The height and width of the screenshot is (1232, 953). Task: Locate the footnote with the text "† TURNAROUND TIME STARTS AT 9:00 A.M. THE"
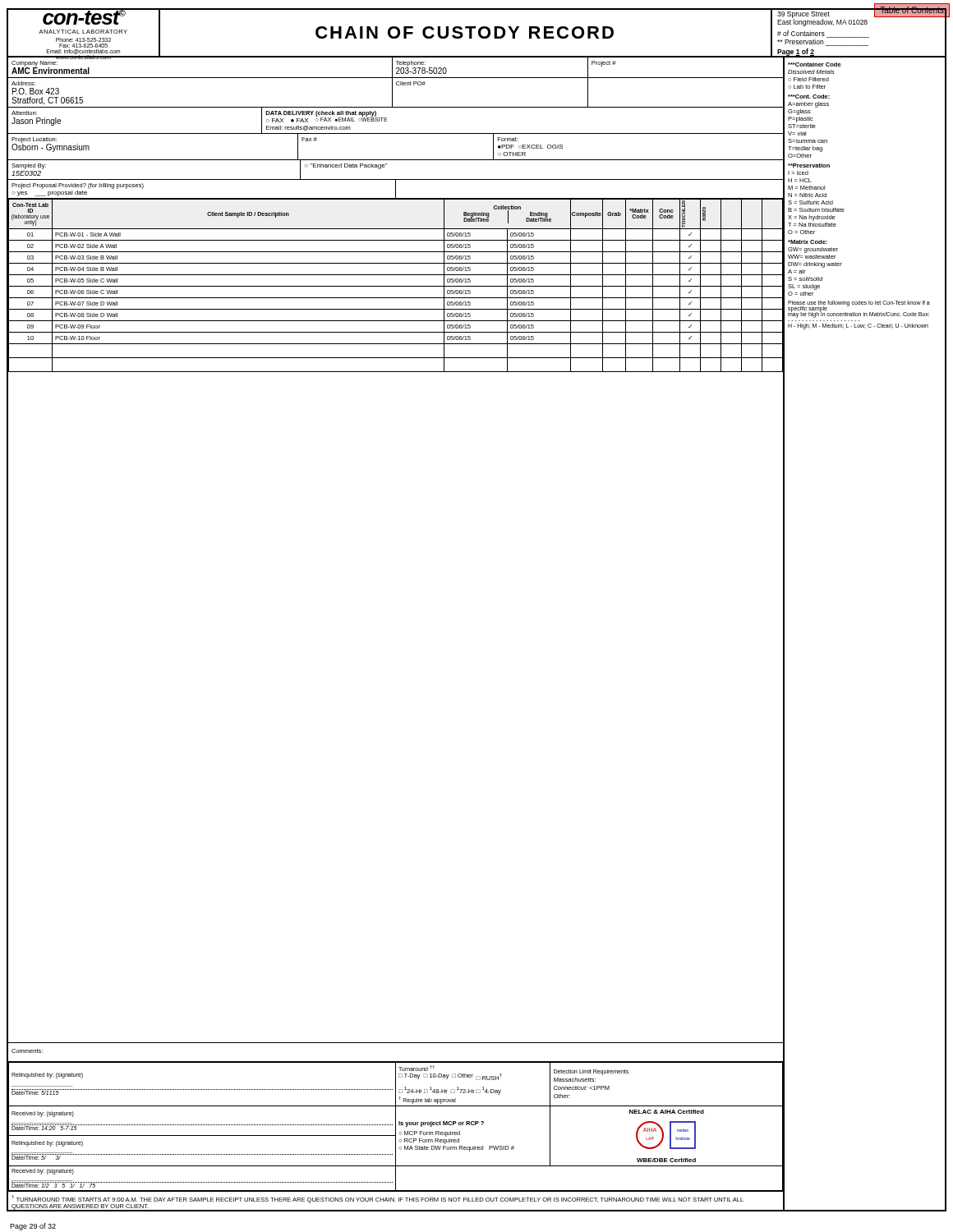tap(378, 1201)
